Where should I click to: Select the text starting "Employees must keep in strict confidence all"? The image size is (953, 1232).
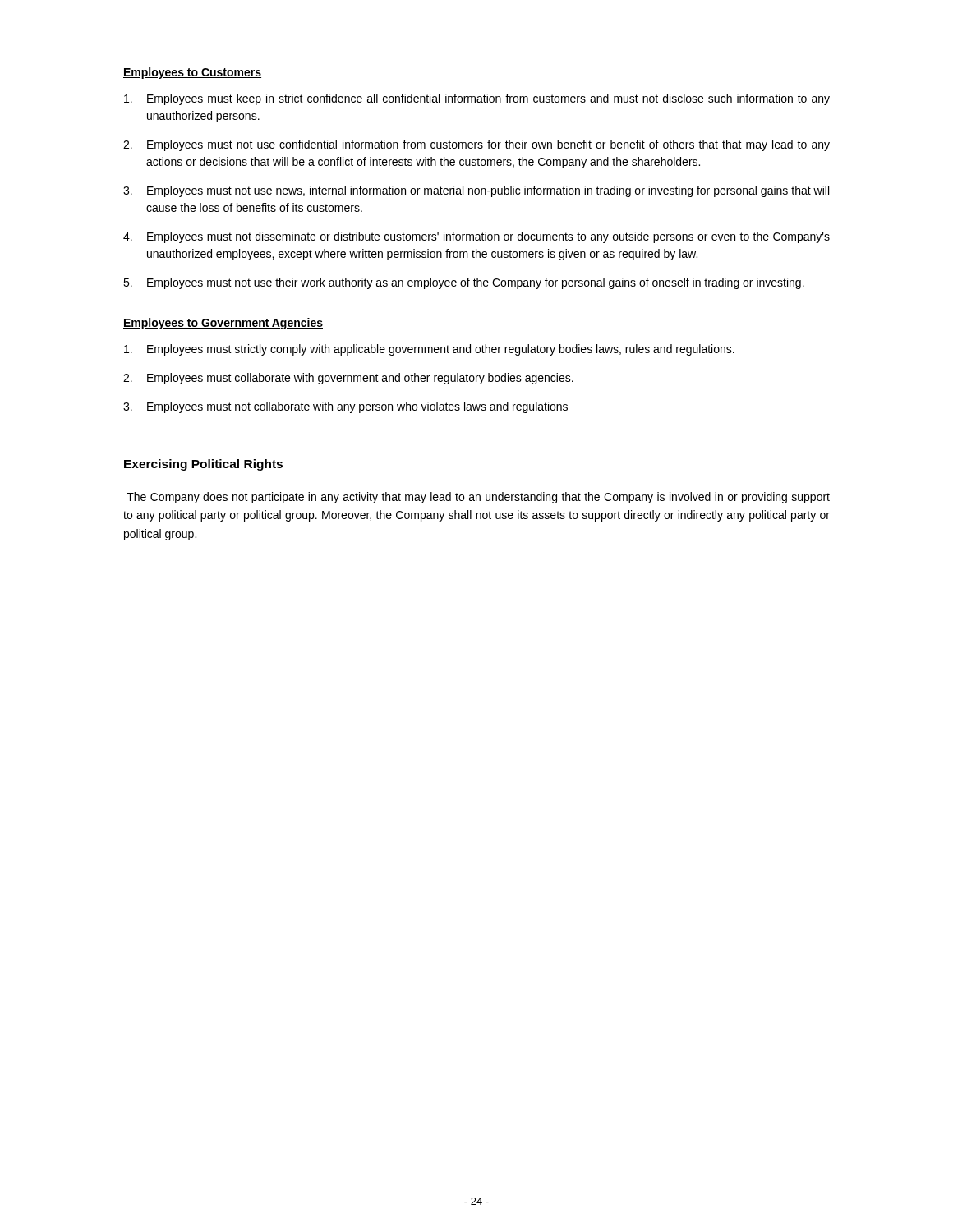[476, 108]
